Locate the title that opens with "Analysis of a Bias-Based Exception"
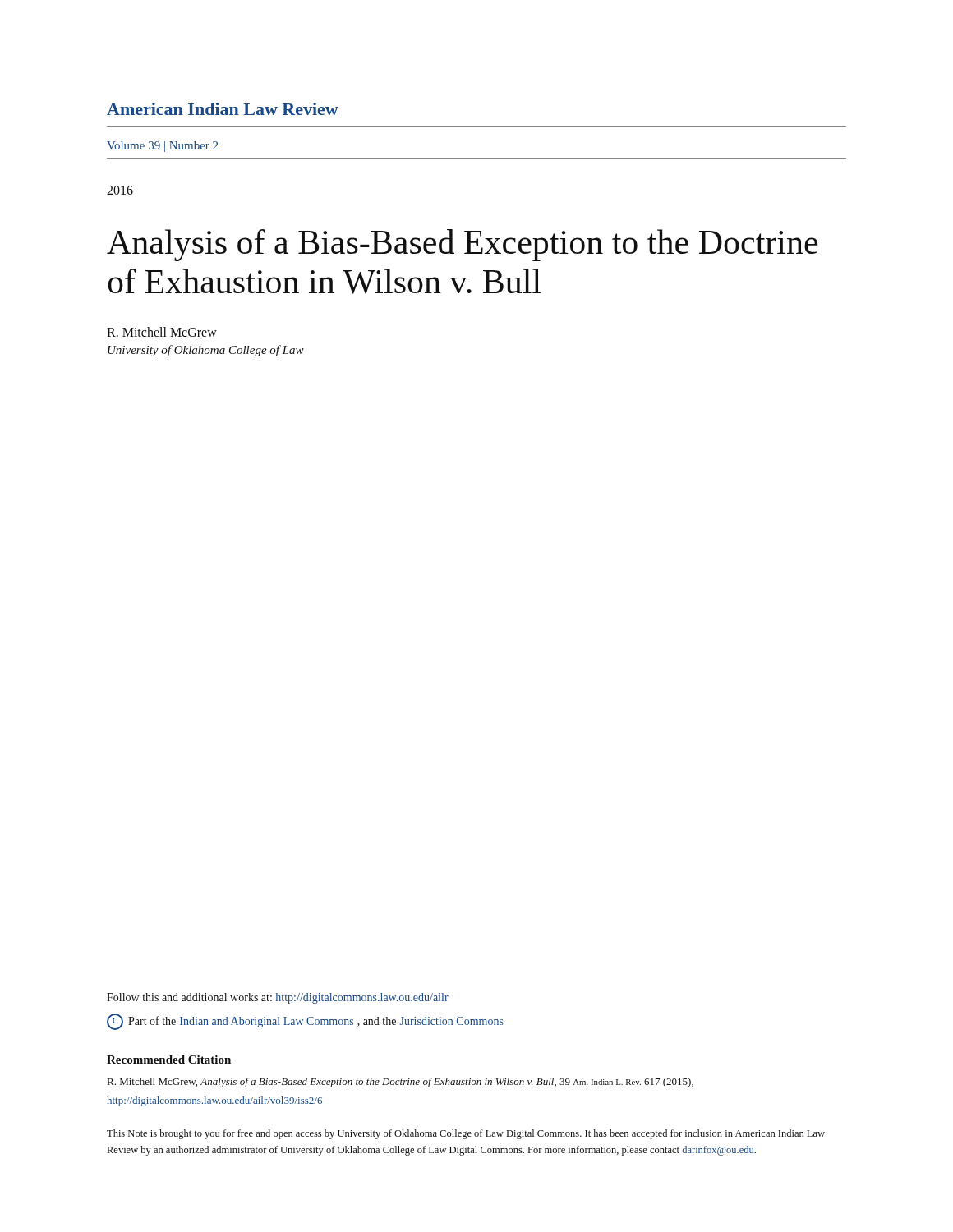This screenshot has width=953, height=1232. [476, 262]
